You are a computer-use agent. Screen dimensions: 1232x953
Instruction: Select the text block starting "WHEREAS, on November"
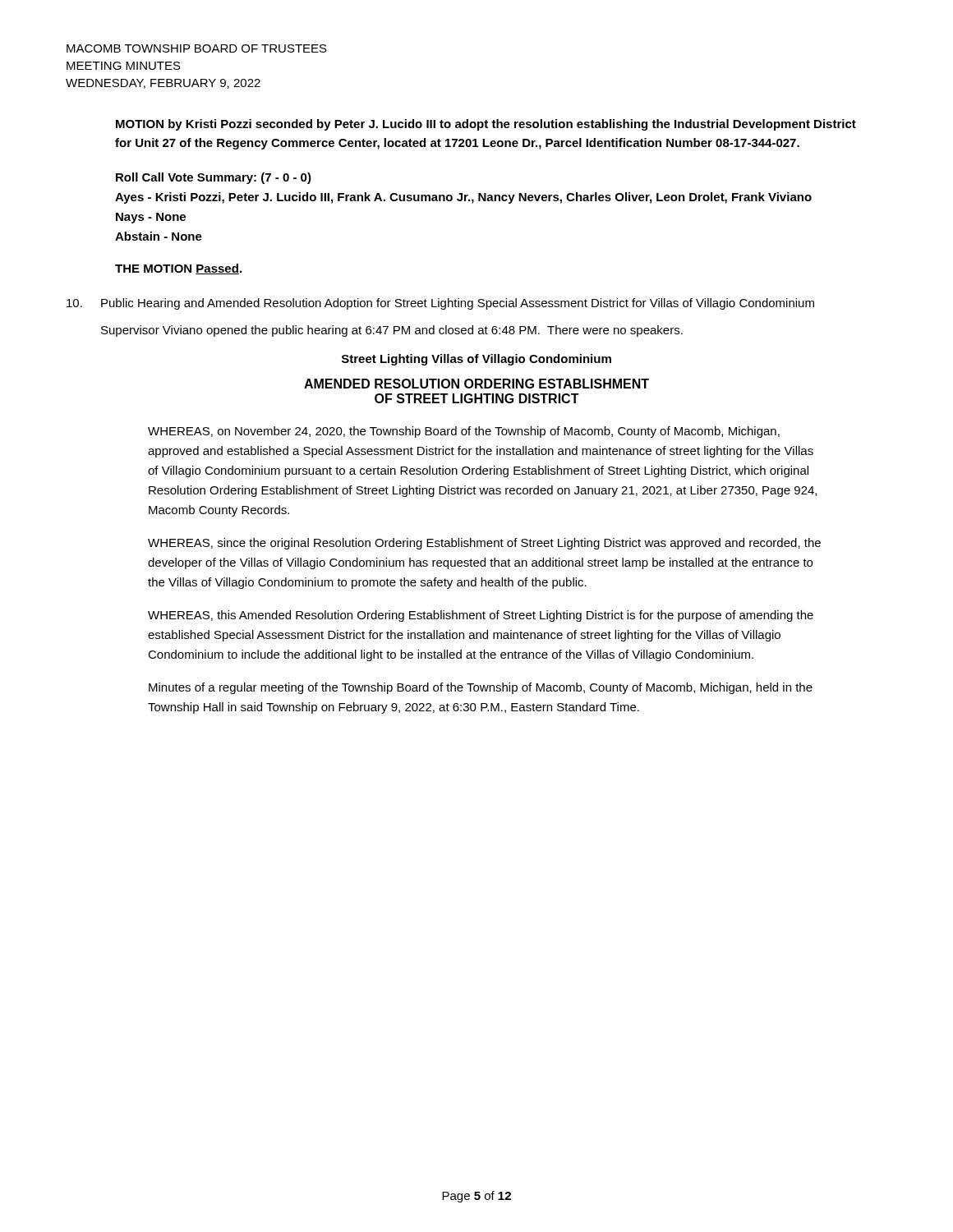pyautogui.click(x=483, y=470)
